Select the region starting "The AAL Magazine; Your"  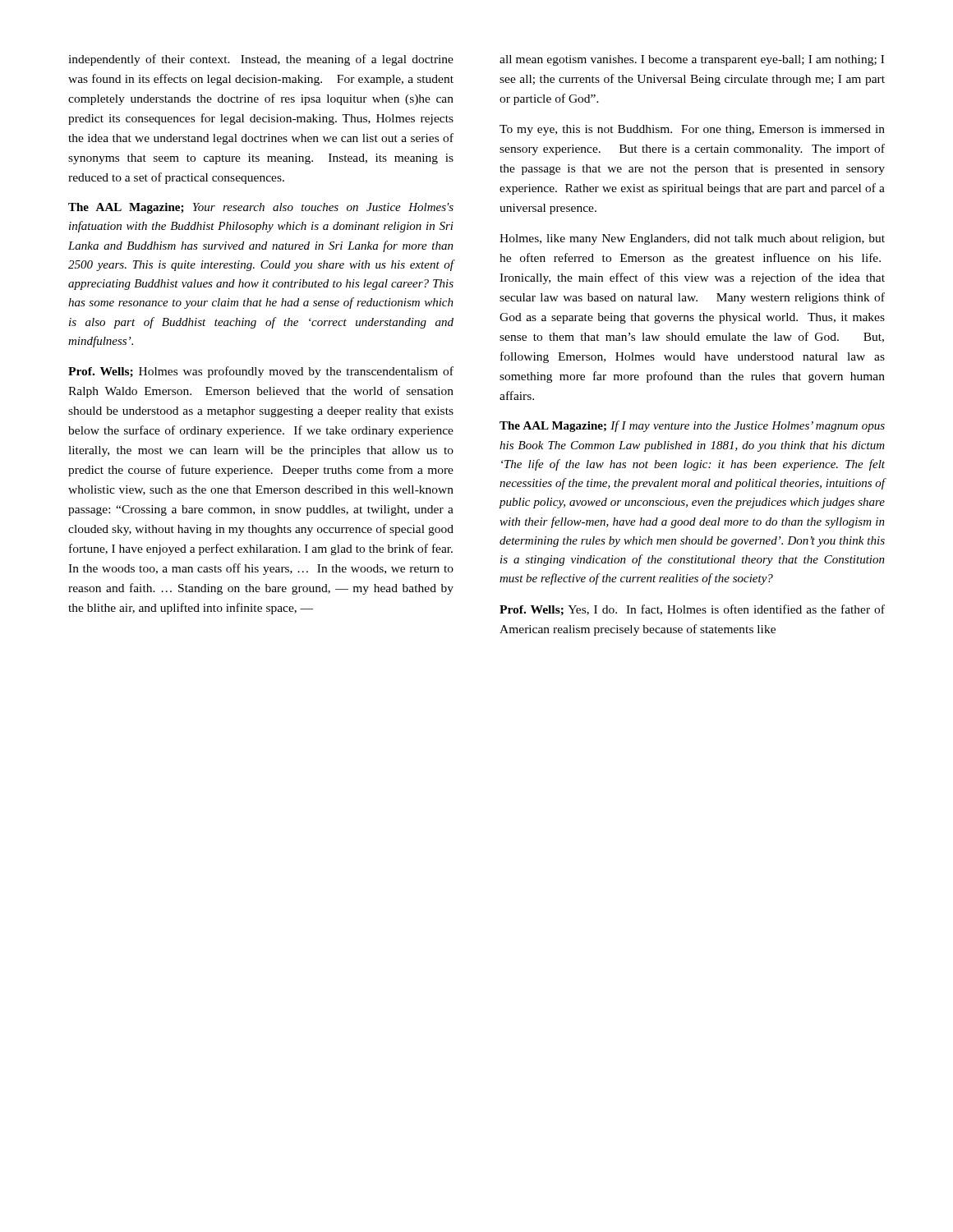point(261,274)
